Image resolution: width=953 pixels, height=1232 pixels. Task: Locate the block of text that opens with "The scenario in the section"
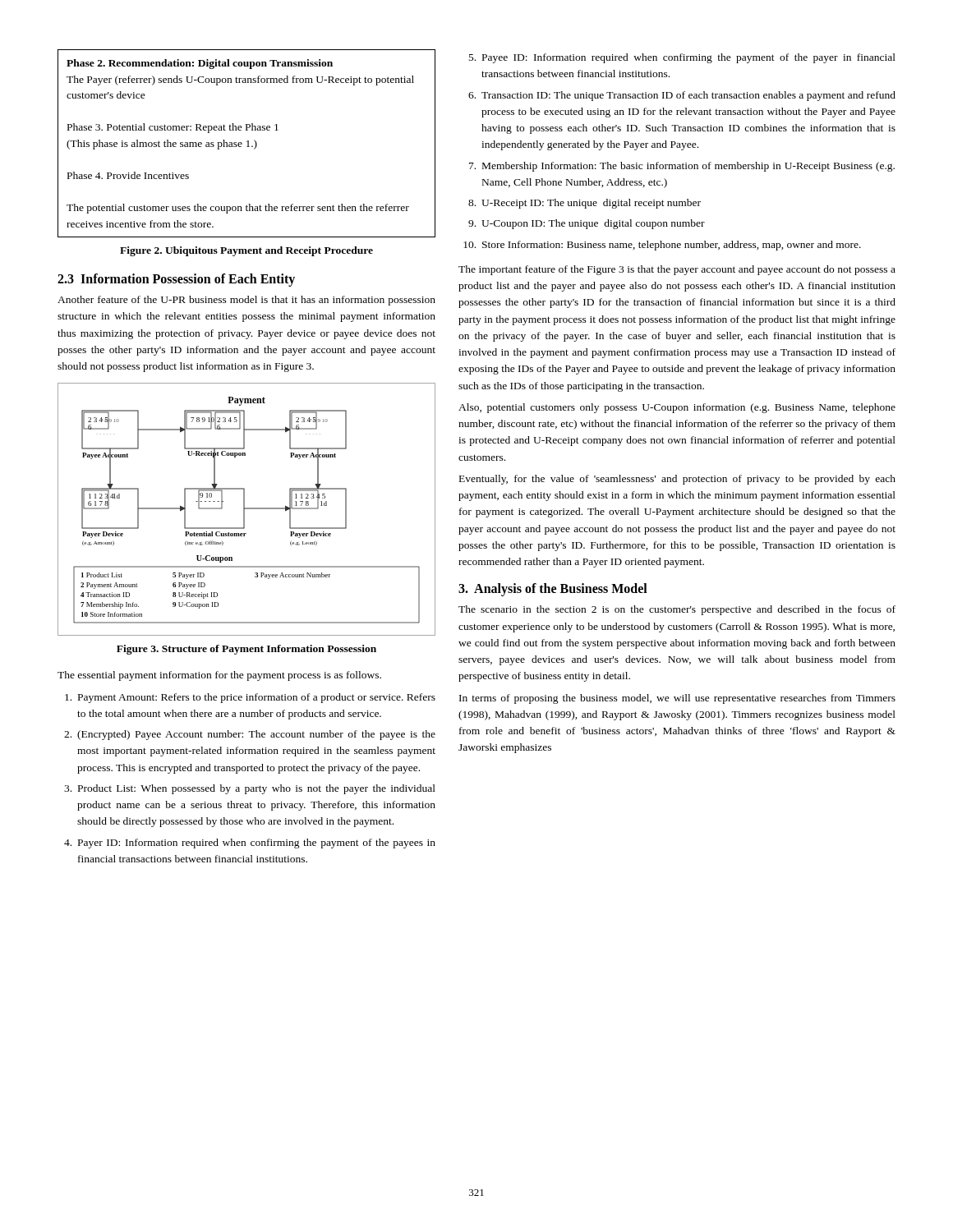point(677,642)
